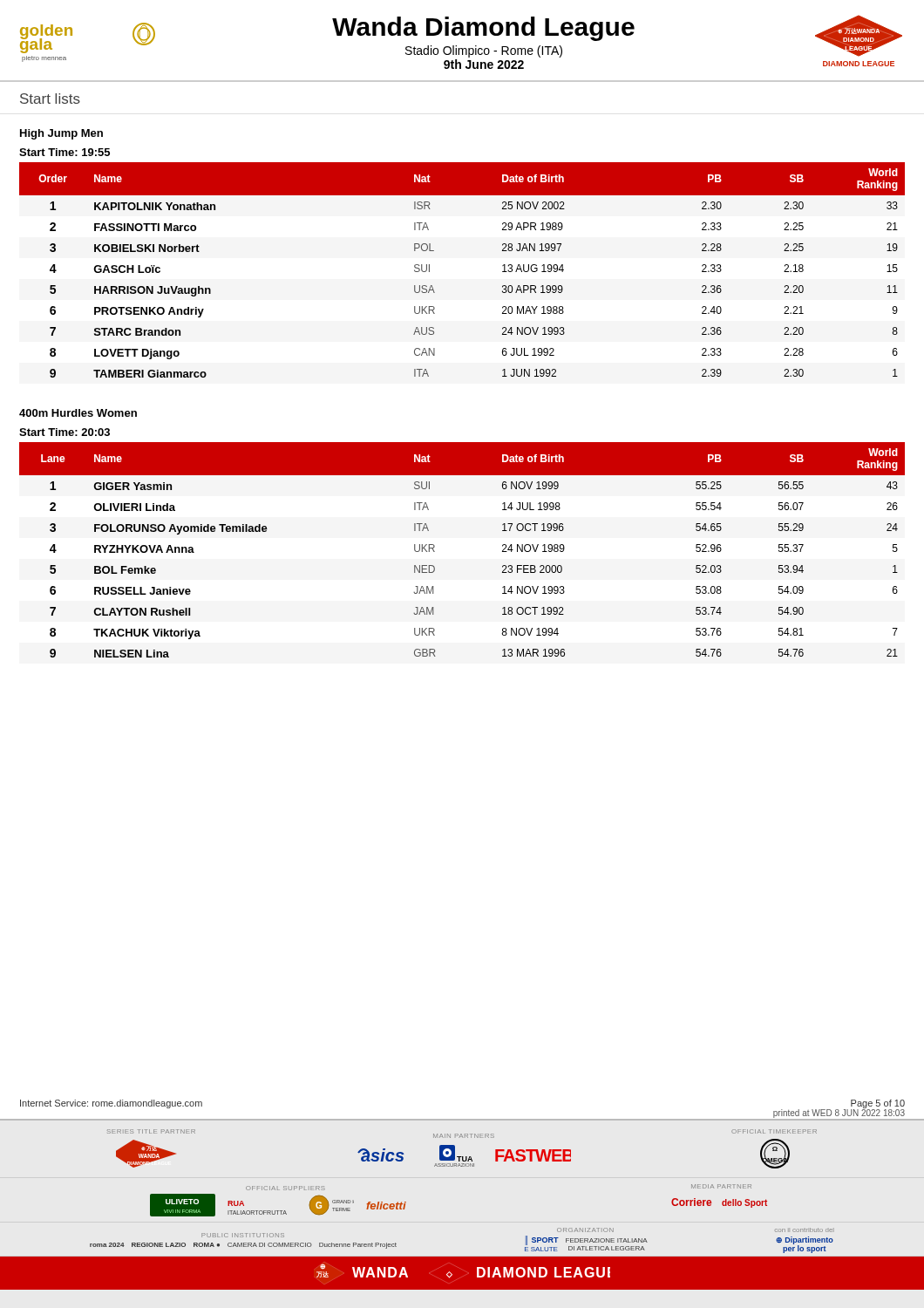
Task: Point to the text block starting "Start Time: 19:55"
Action: [x=65, y=152]
